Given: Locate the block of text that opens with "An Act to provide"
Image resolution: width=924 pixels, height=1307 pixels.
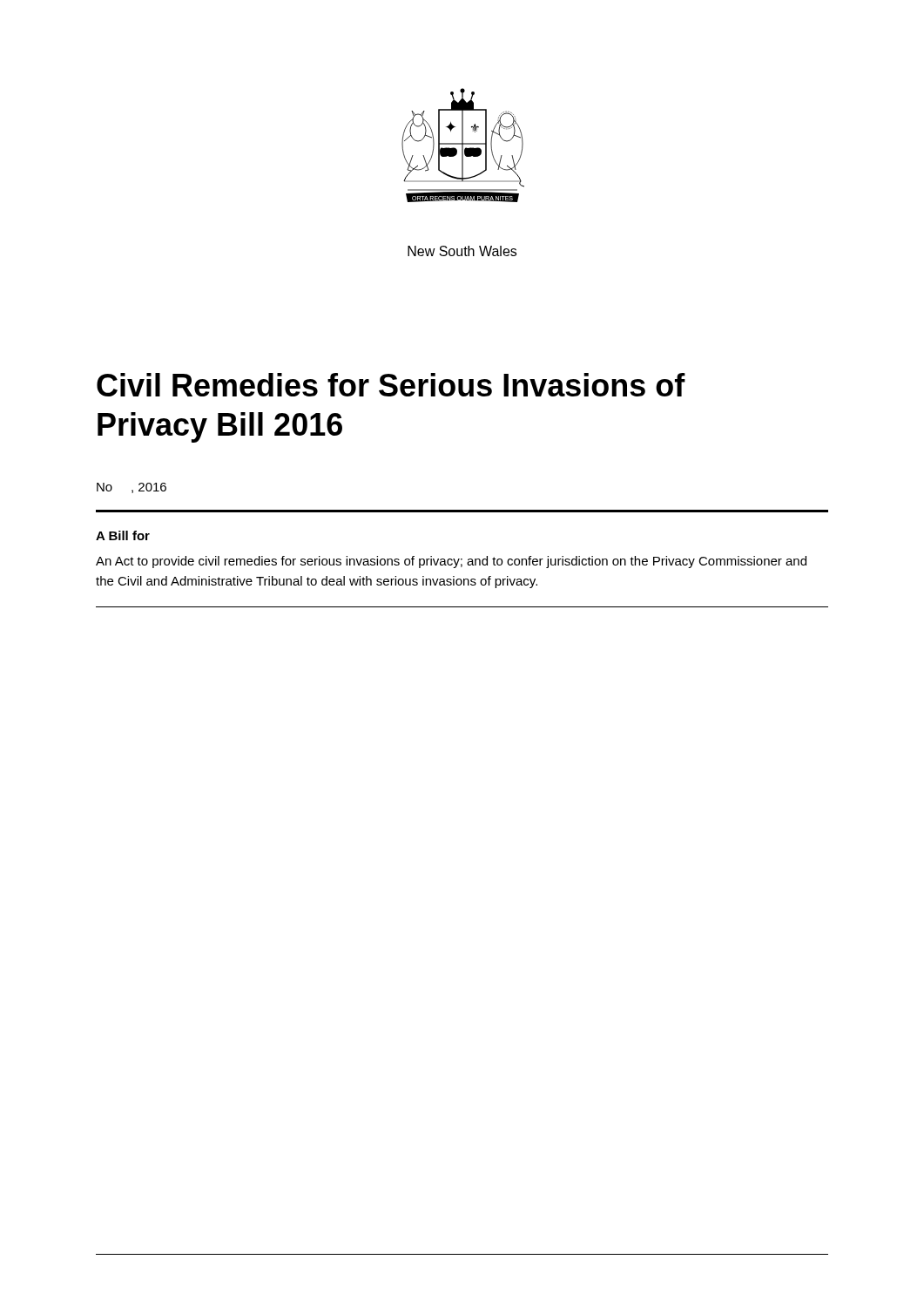Looking at the screenshot, I should 462,571.
